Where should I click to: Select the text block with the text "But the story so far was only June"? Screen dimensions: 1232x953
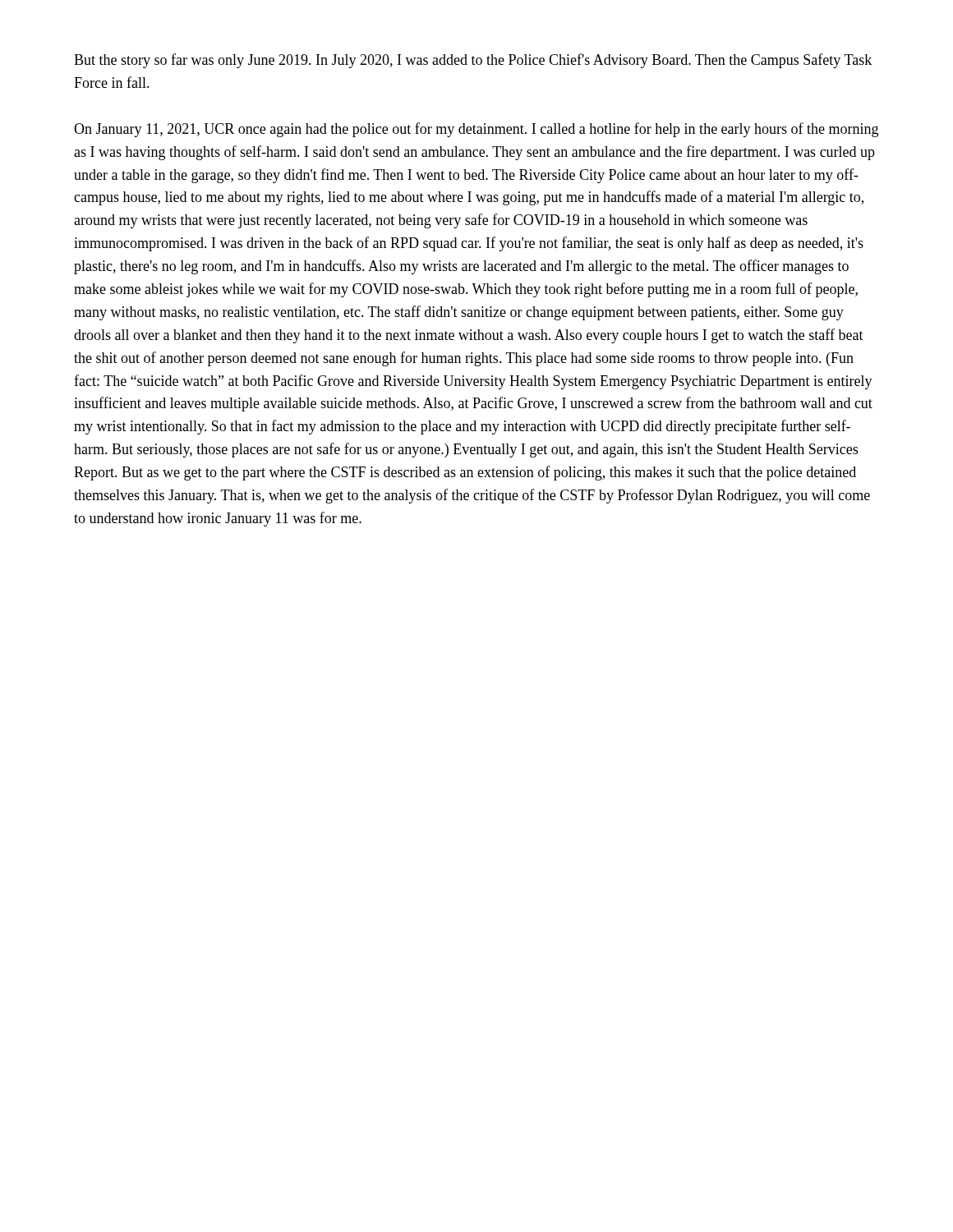[473, 71]
